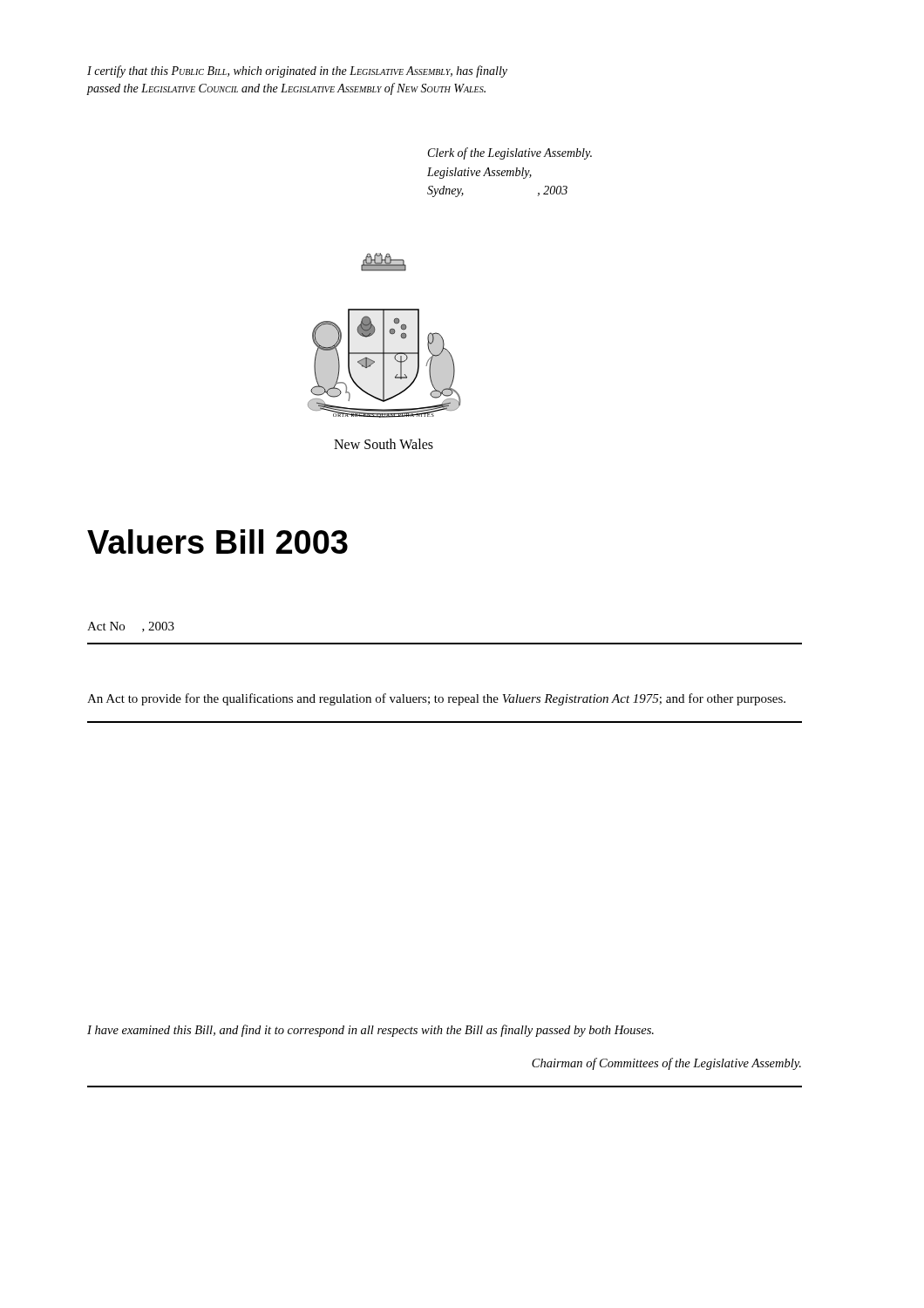
Task: Point to the block beginning "An Act to provide for the qualifications and"
Action: tap(437, 698)
